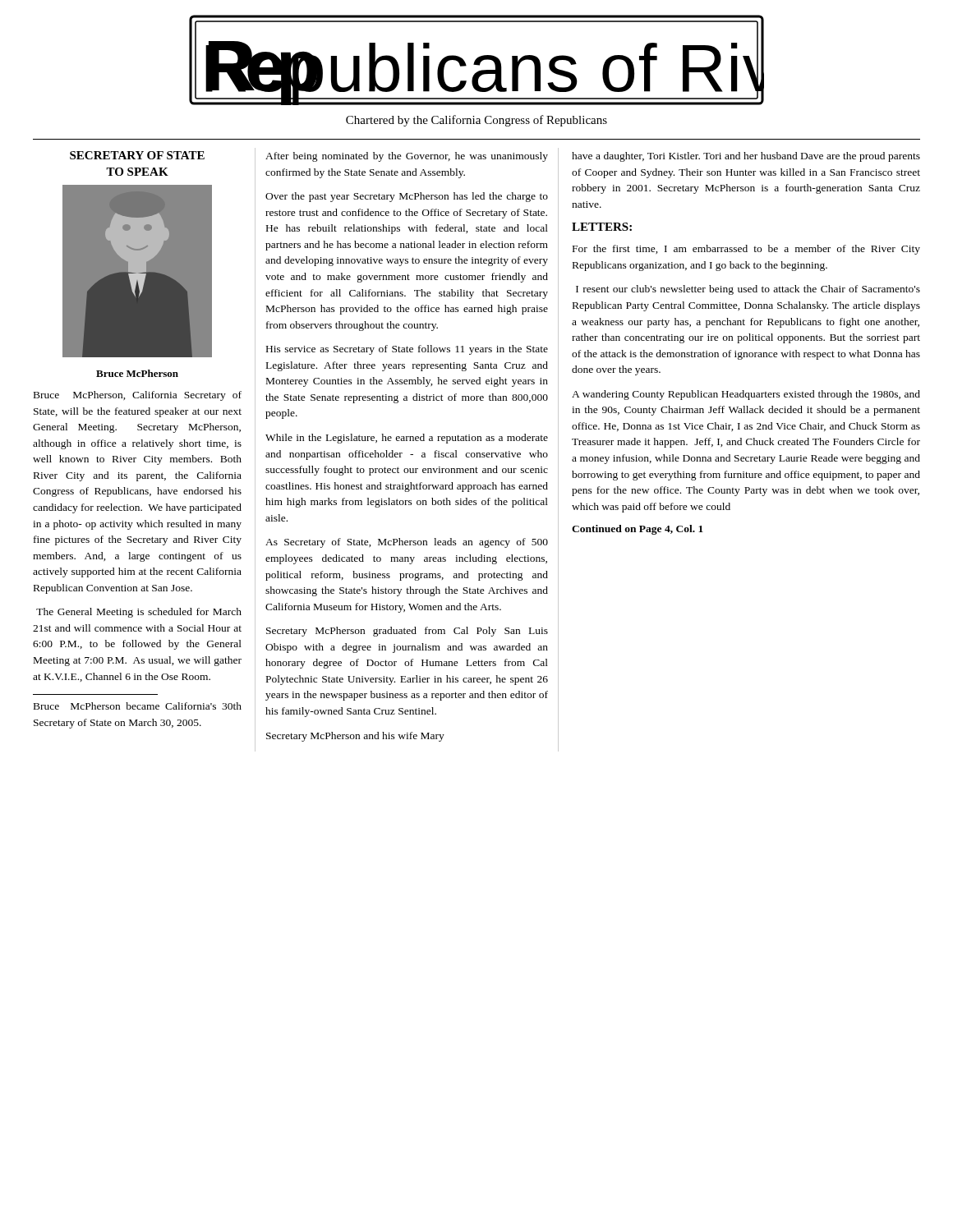
Task: Point to the block beginning "Bruce McPherson became California's 30th Secretary of State"
Action: 137,714
